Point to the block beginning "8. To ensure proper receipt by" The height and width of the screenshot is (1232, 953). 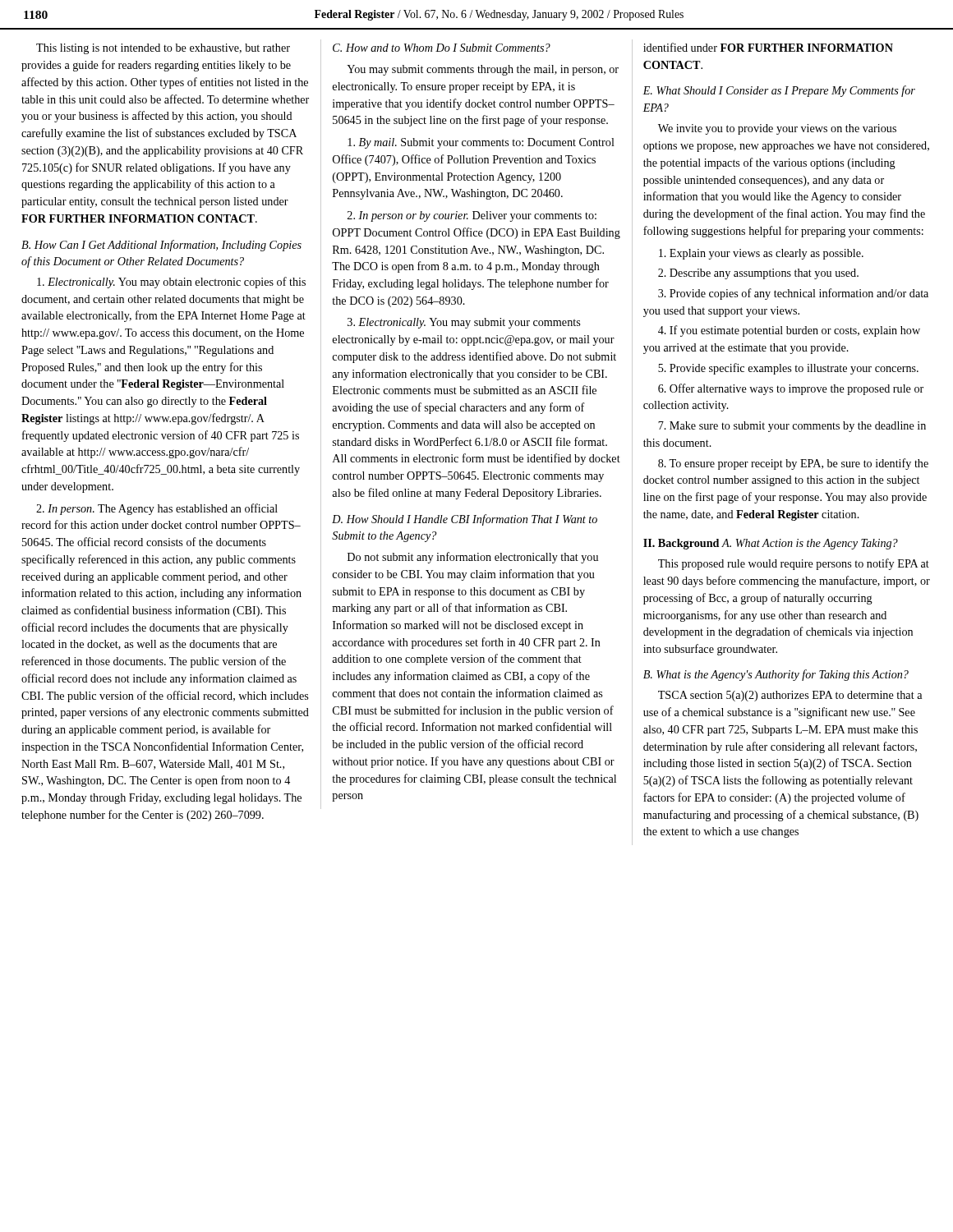pos(787,489)
